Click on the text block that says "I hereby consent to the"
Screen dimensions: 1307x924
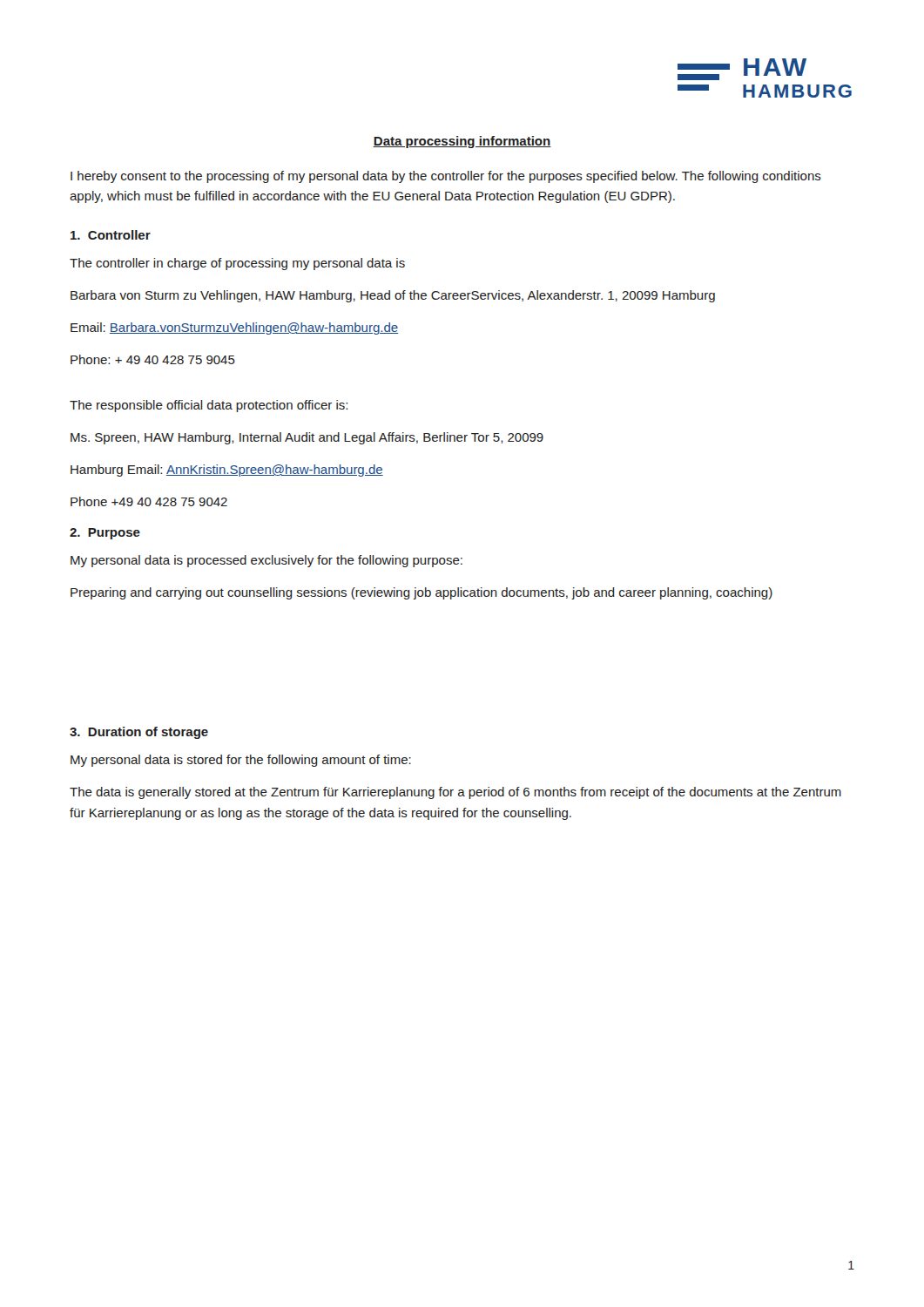pyautogui.click(x=445, y=186)
